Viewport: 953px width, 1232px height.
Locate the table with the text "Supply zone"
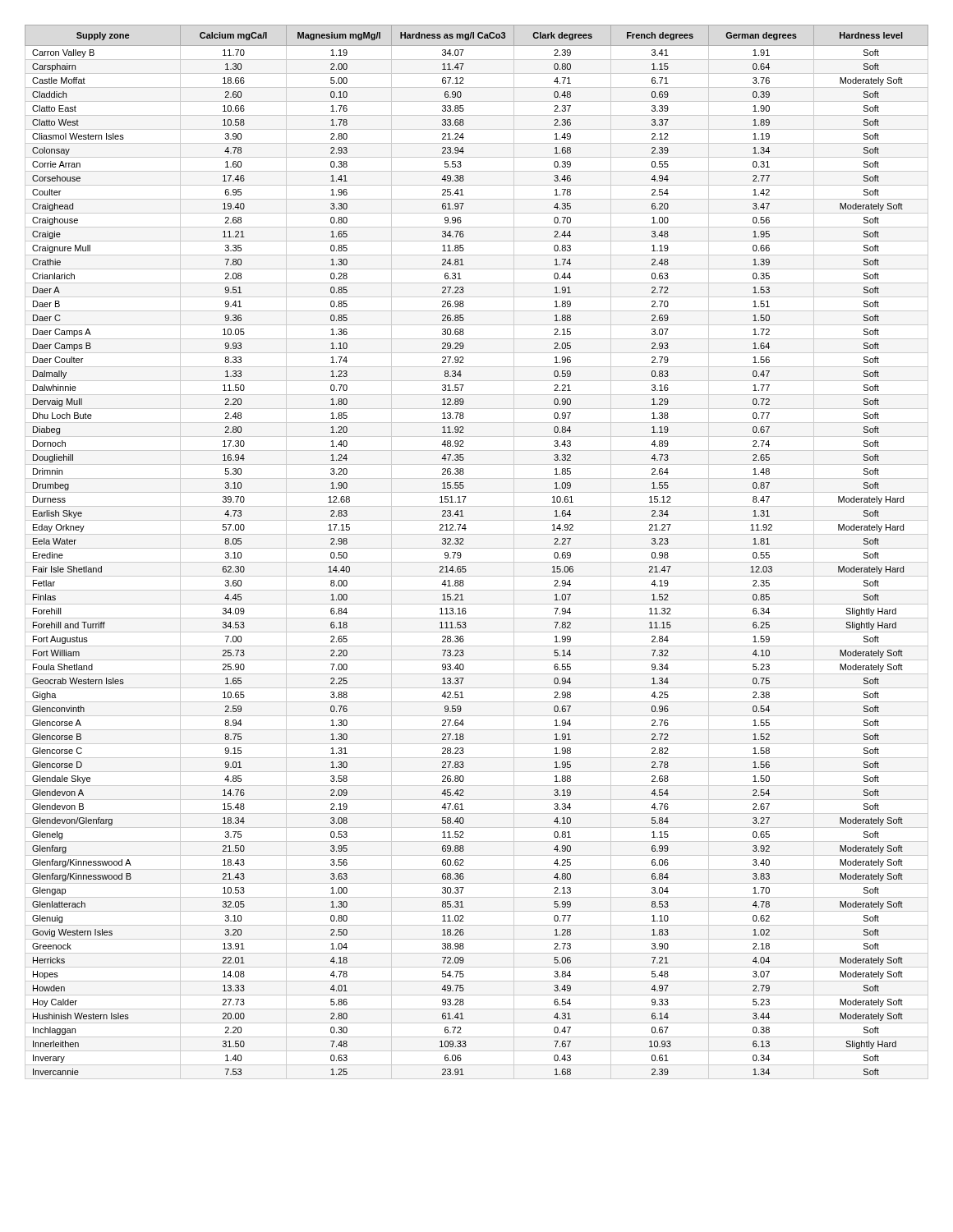[x=476, y=552]
